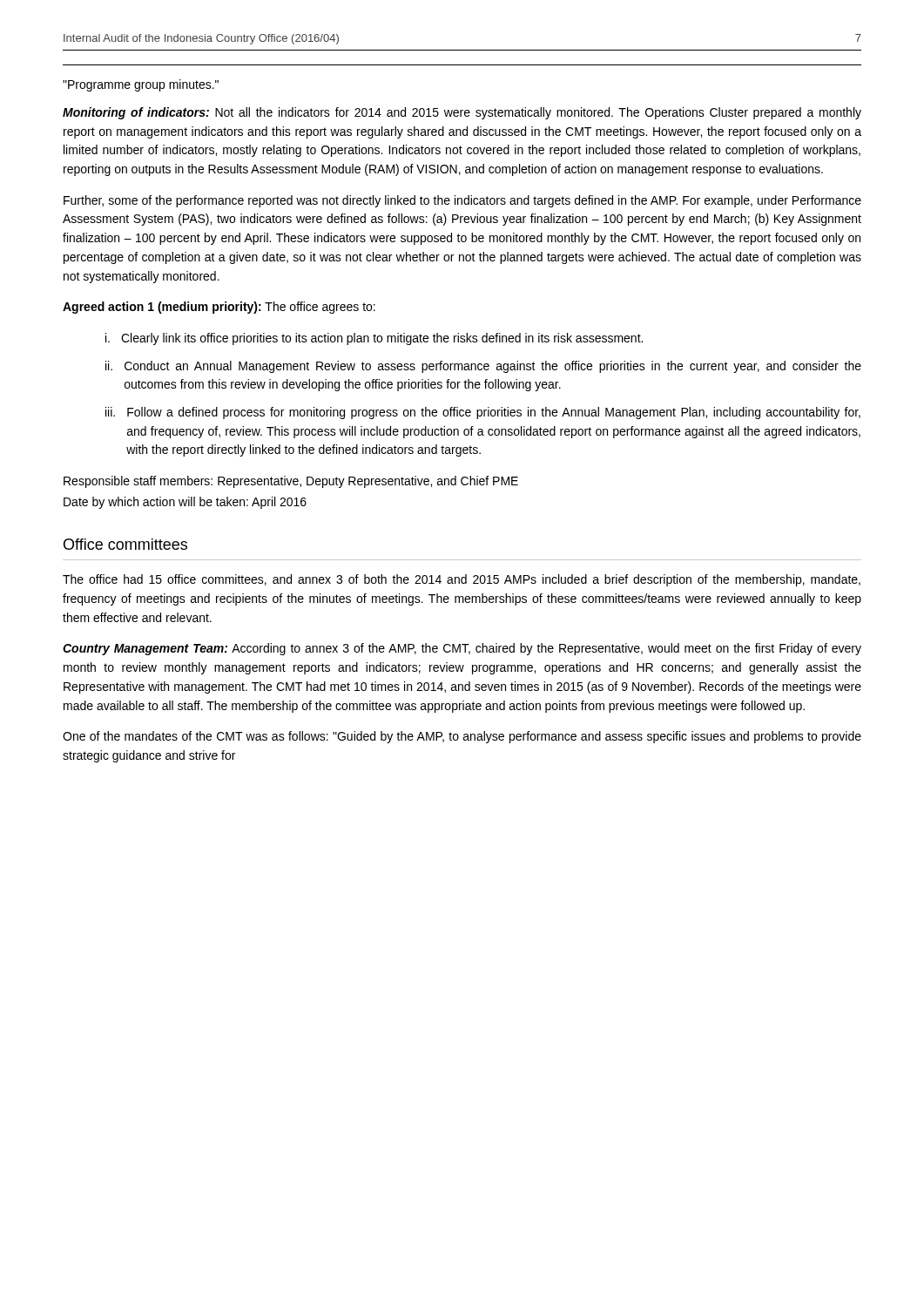
Task: Navigate to the text block starting "Country Management Team: According to annex 3"
Action: pos(462,678)
